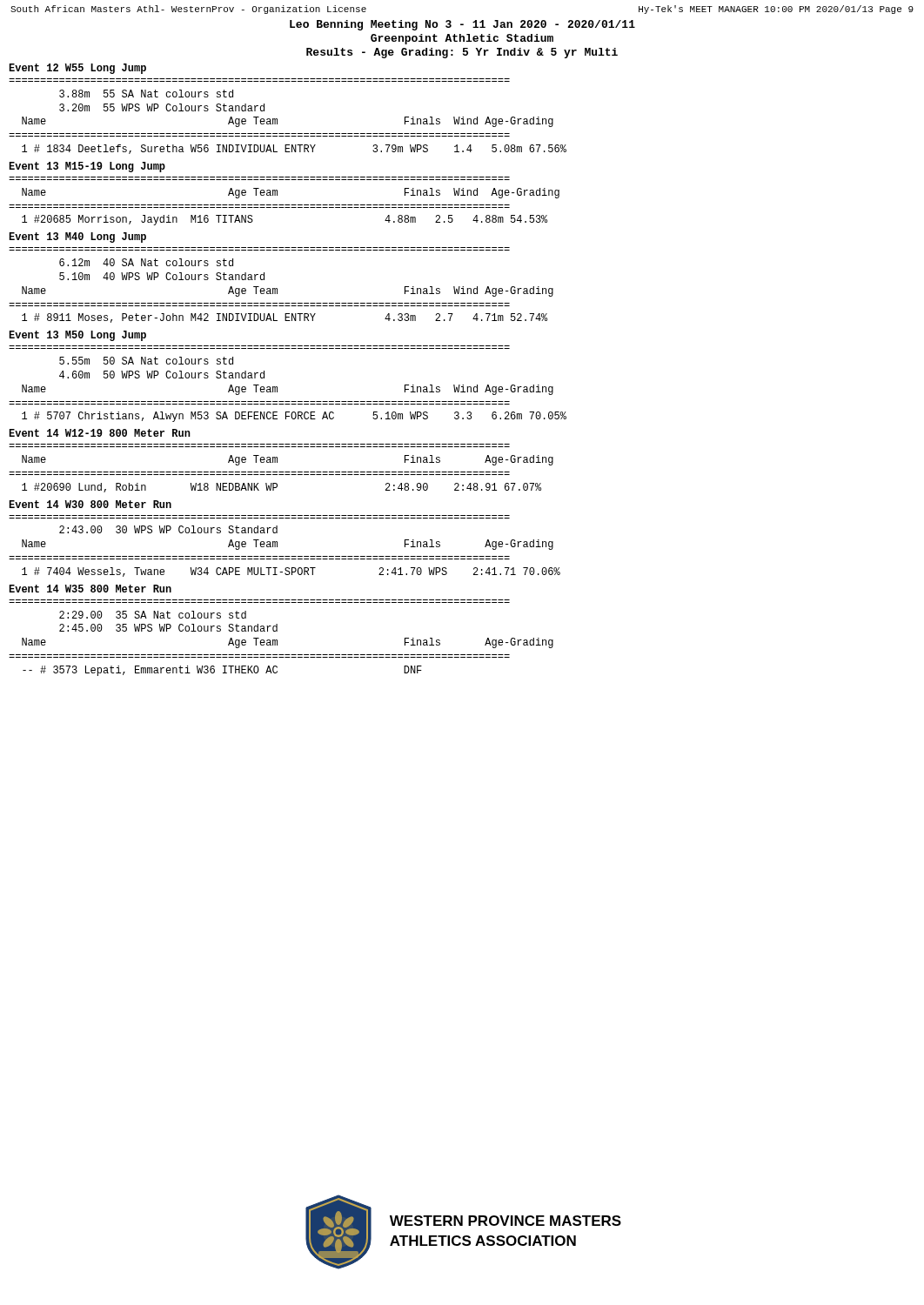Find "Event 13 M40 Long Jump" on this page
This screenshot has width=924, height=1305.
[78, 238]
